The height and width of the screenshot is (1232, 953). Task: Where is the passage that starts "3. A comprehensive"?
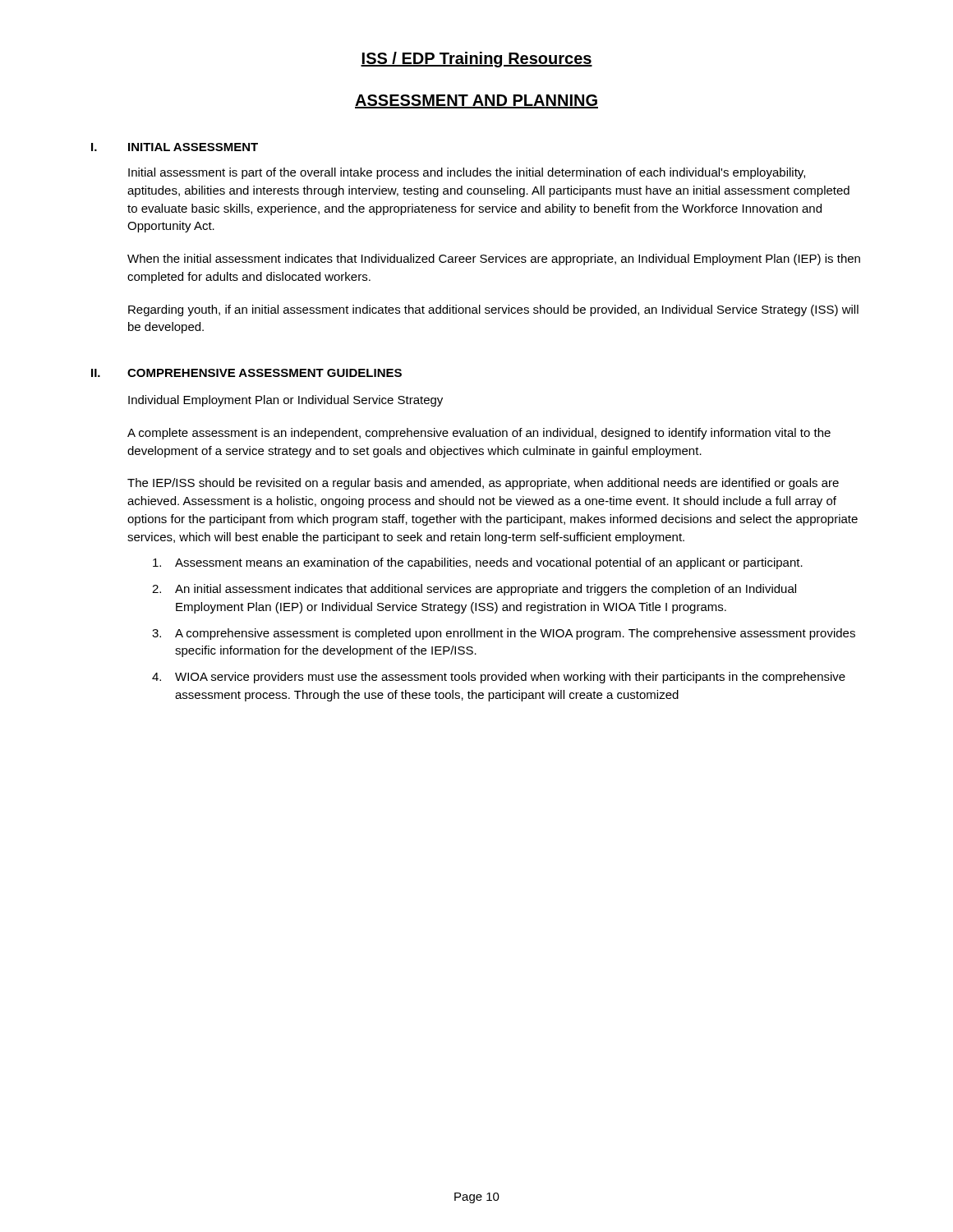pyautogui.click(x=507, y=642)
